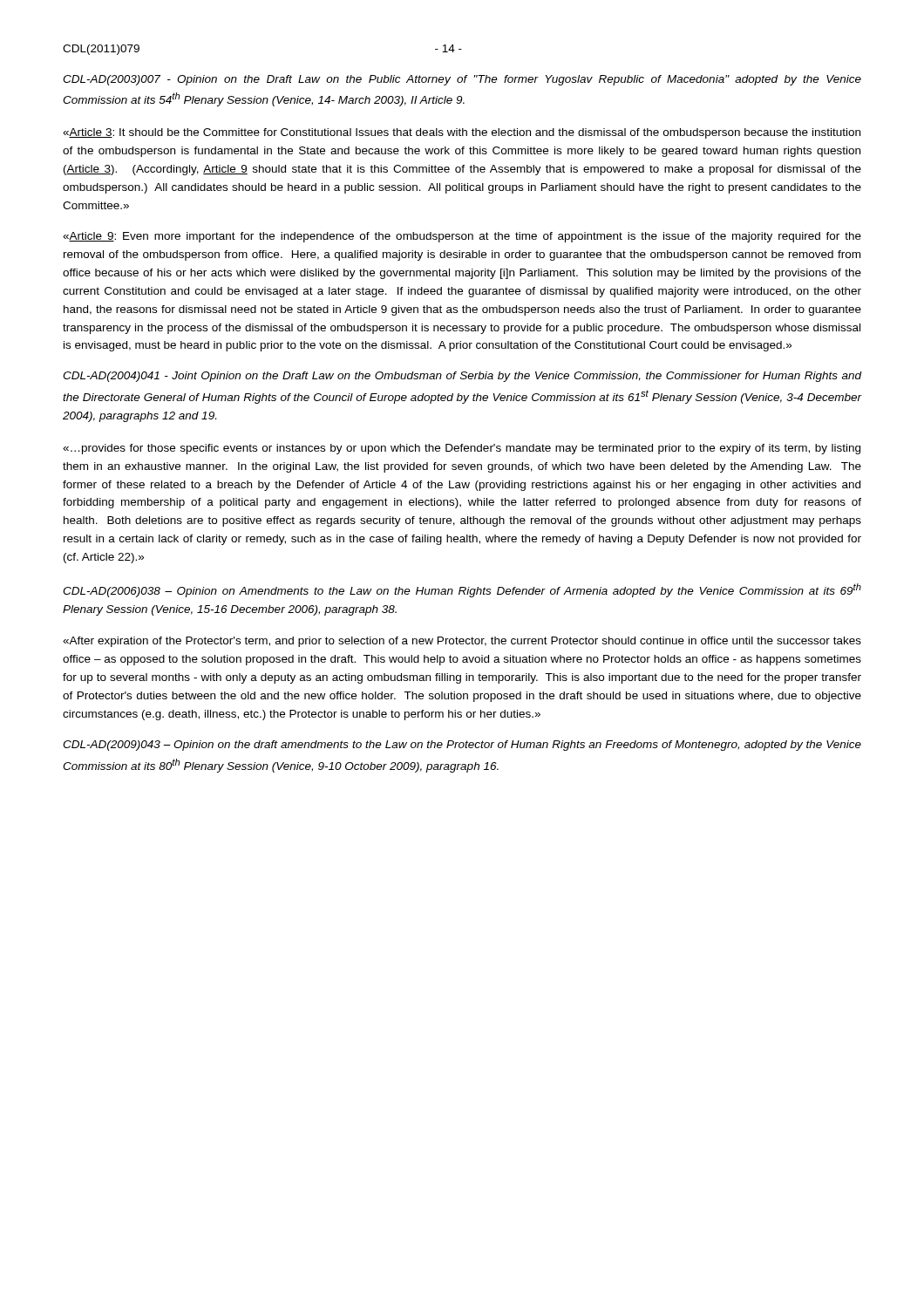Find the text block that says "«After expiration of"
The width and height of the screenshot is (924, 1308).
point(462,677)
